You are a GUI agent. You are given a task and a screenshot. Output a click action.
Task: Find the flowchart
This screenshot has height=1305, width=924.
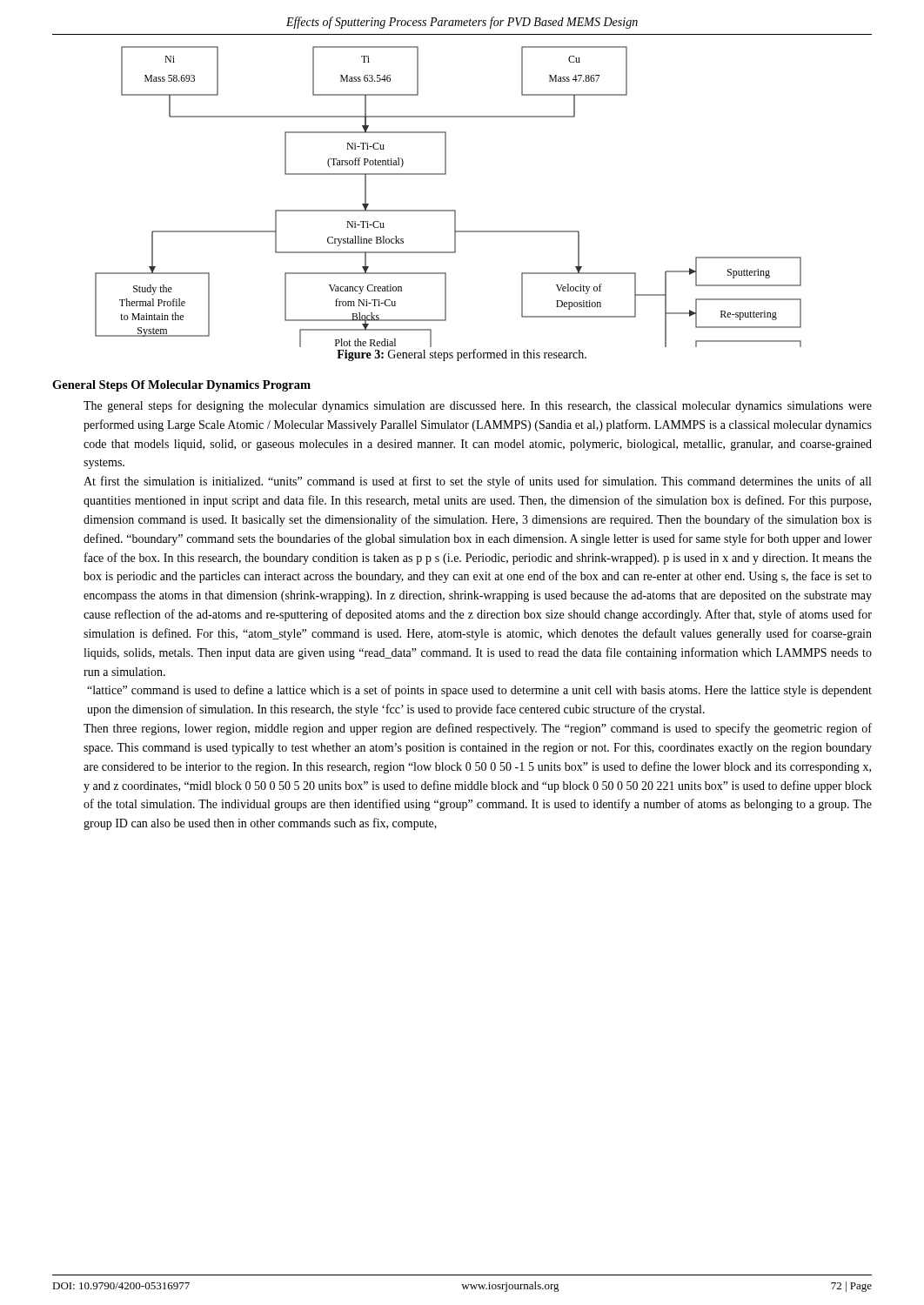point(462,195)
